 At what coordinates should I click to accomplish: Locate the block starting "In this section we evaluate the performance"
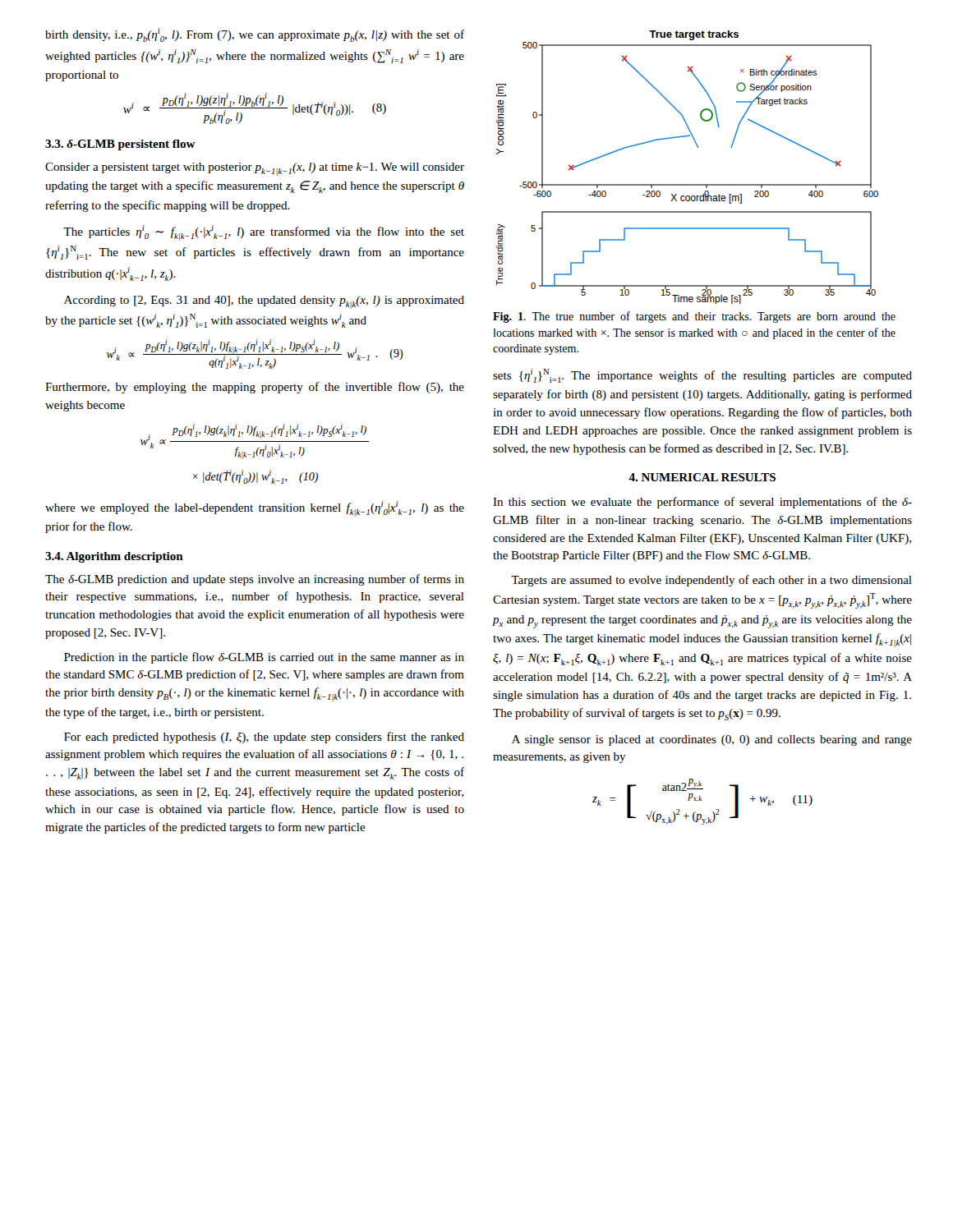(702, 630)
